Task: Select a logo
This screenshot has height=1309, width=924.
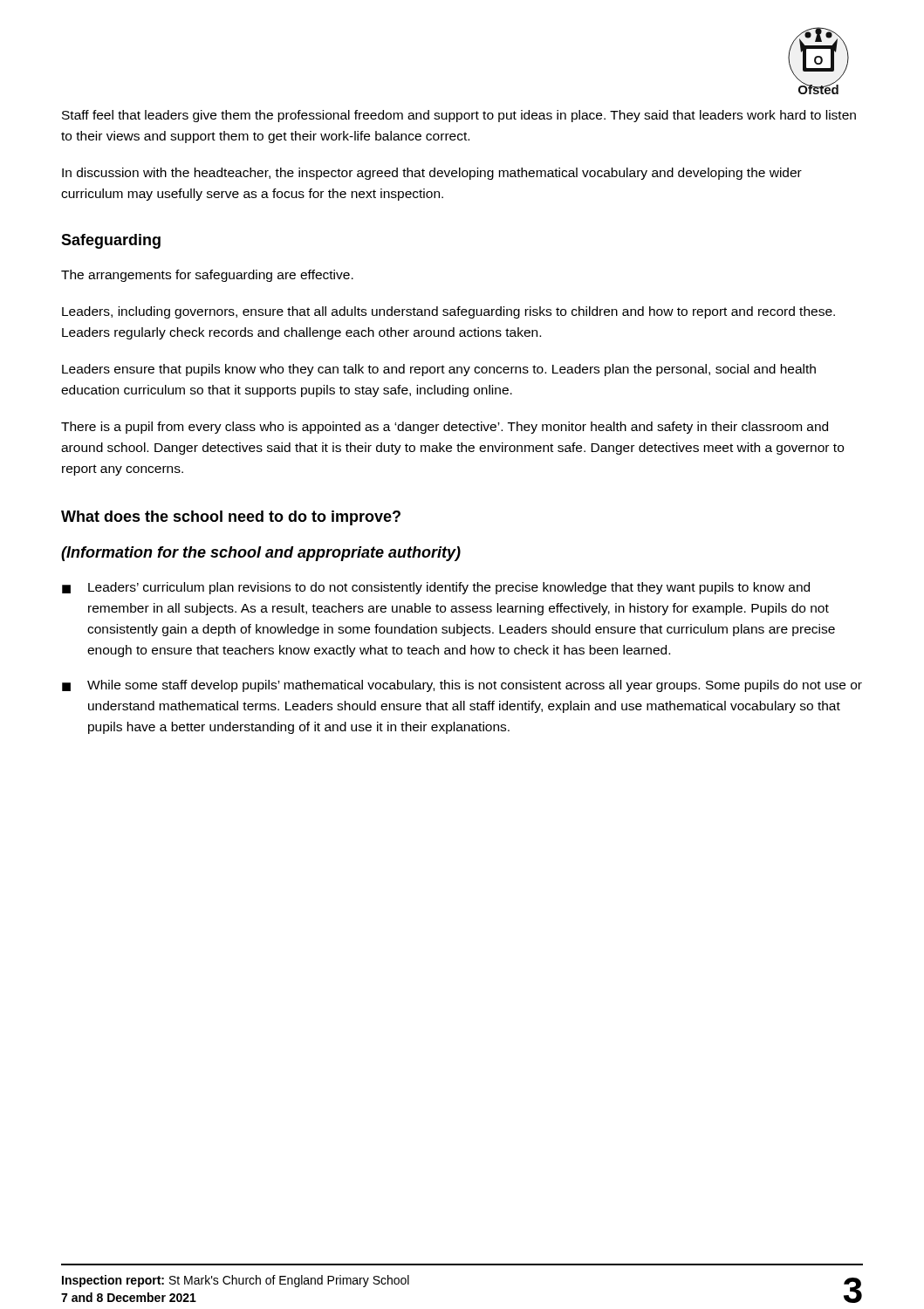Action: pyautogui.click(x=819, y=65)
